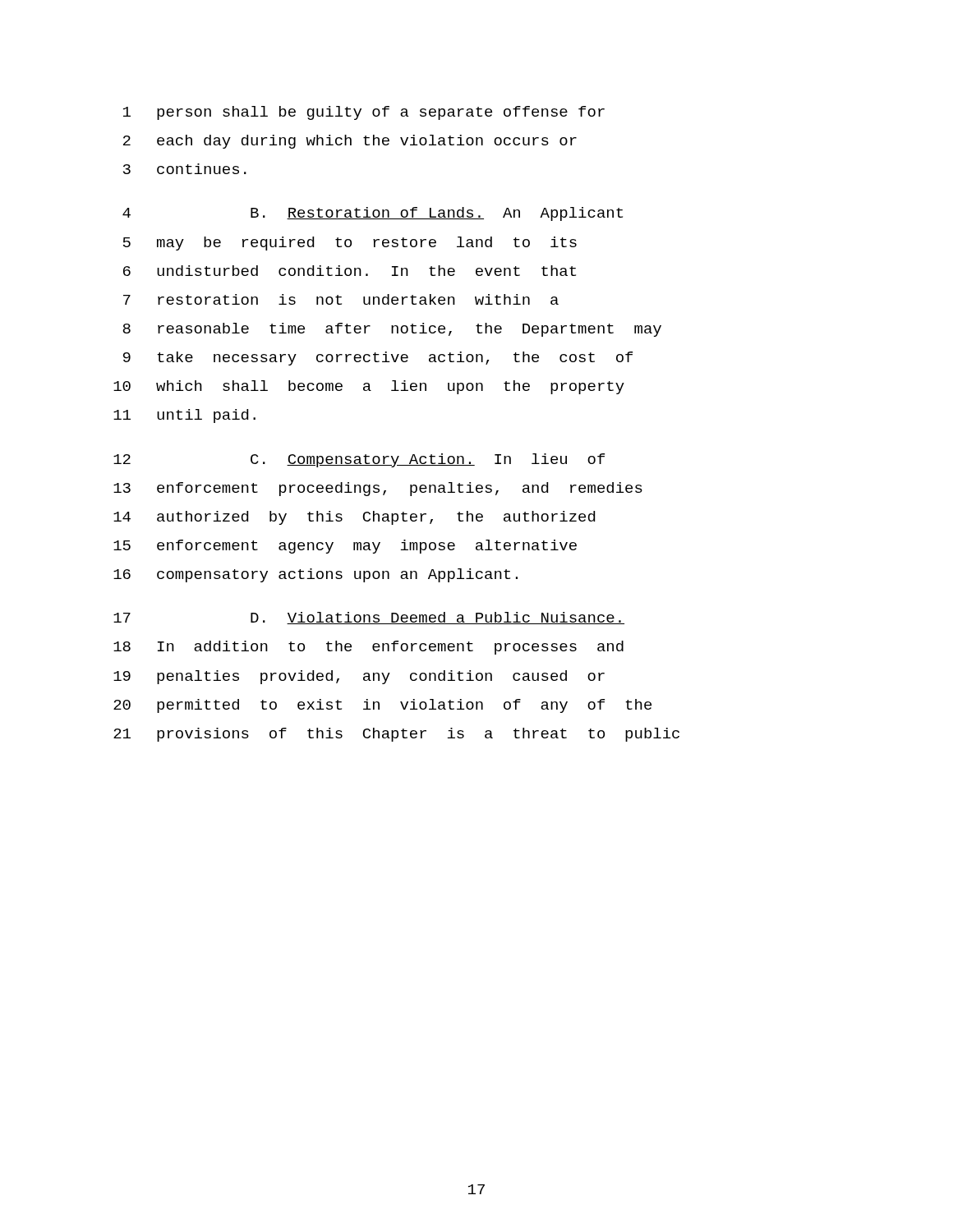Click on the list item with the text "16 compensatory actions upon an Applicant."
The image size is (953, 1232).
(x=476, y=575)
